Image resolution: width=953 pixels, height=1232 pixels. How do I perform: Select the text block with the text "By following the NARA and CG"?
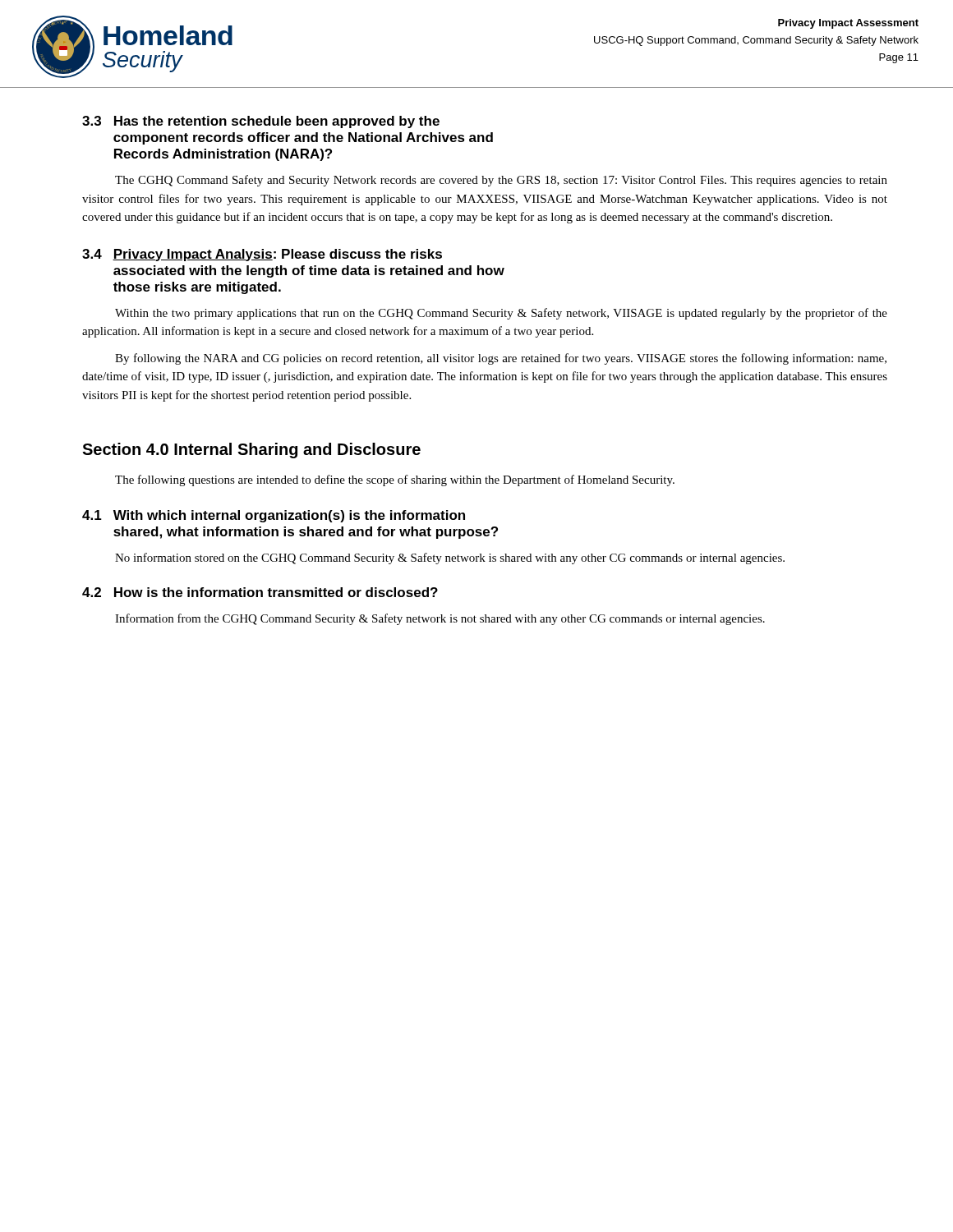(485, 376)
